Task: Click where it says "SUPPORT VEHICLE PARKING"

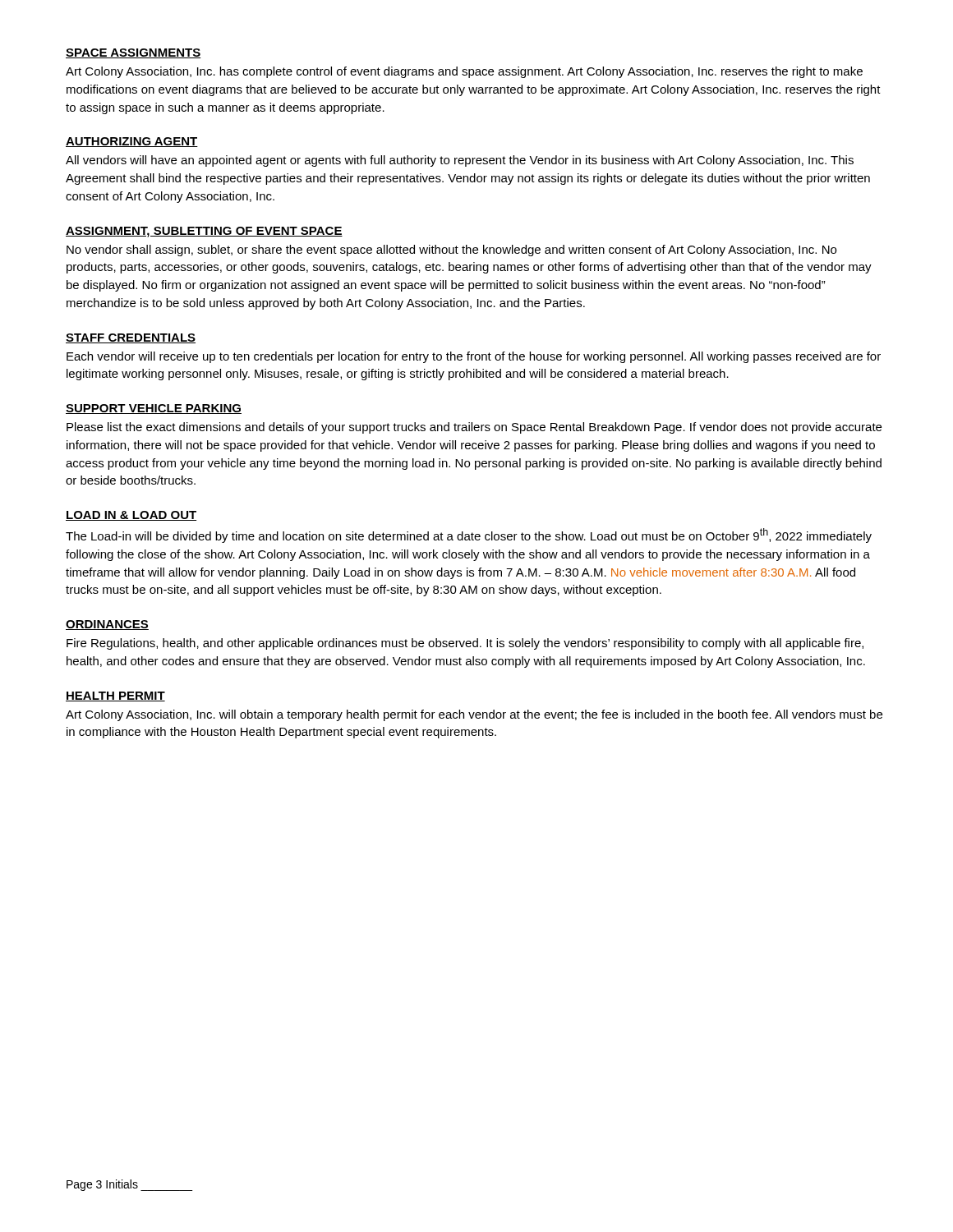Action: tap(154, 408)
